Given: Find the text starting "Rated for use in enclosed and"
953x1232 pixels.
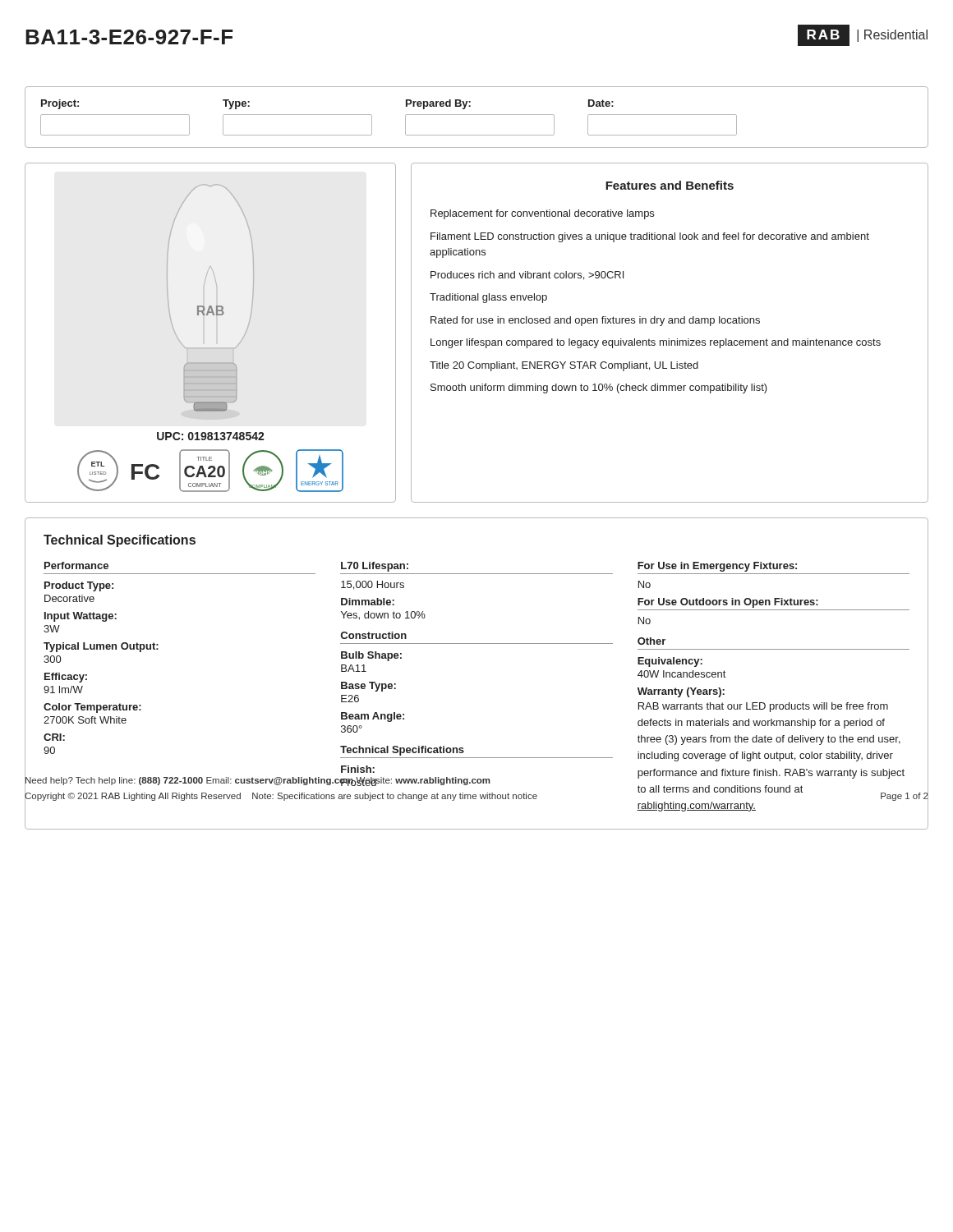Looking at the screenshot, I should [x=595, y=319].
